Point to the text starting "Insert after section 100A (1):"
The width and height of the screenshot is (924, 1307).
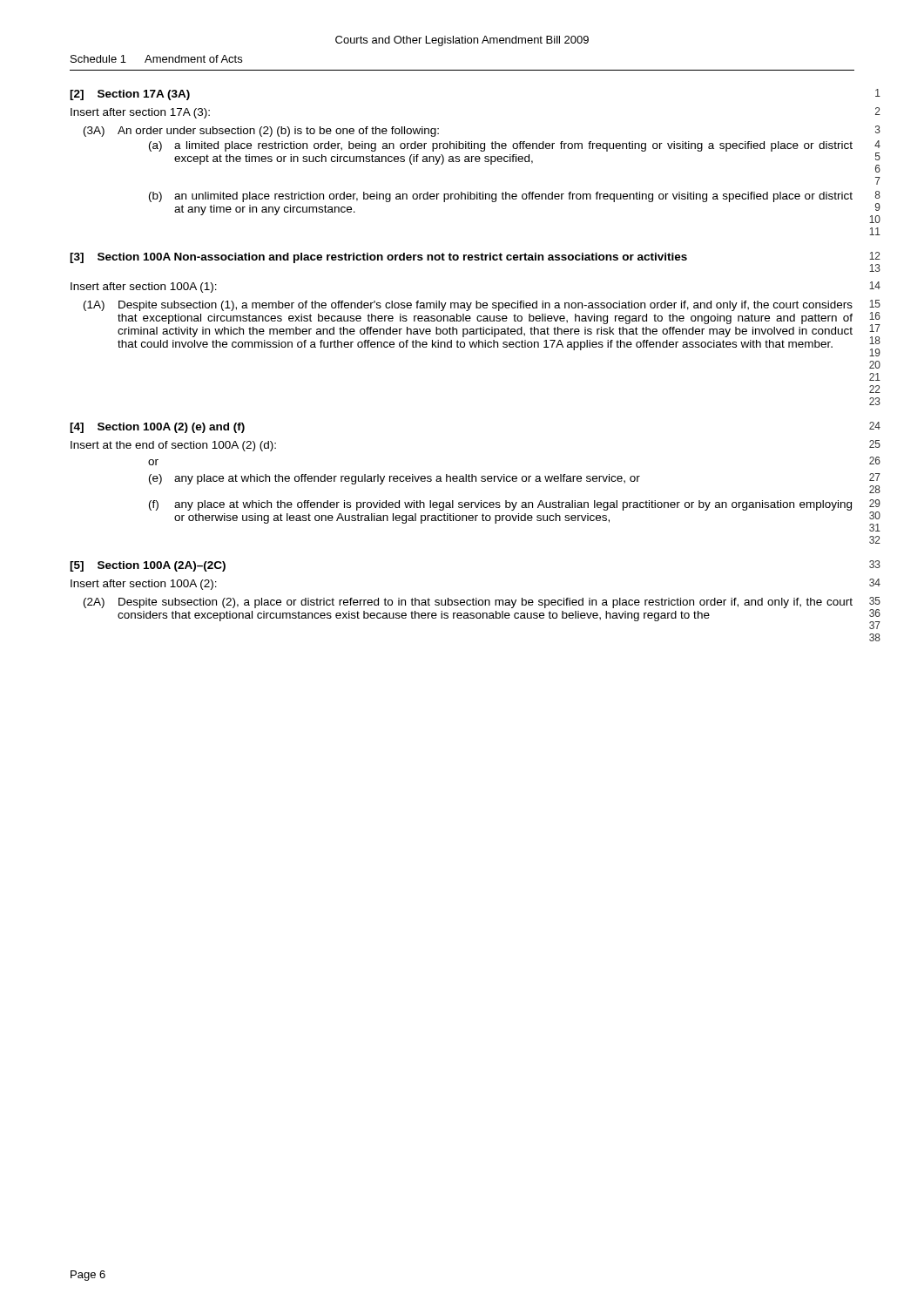click(x=143, y=286)
